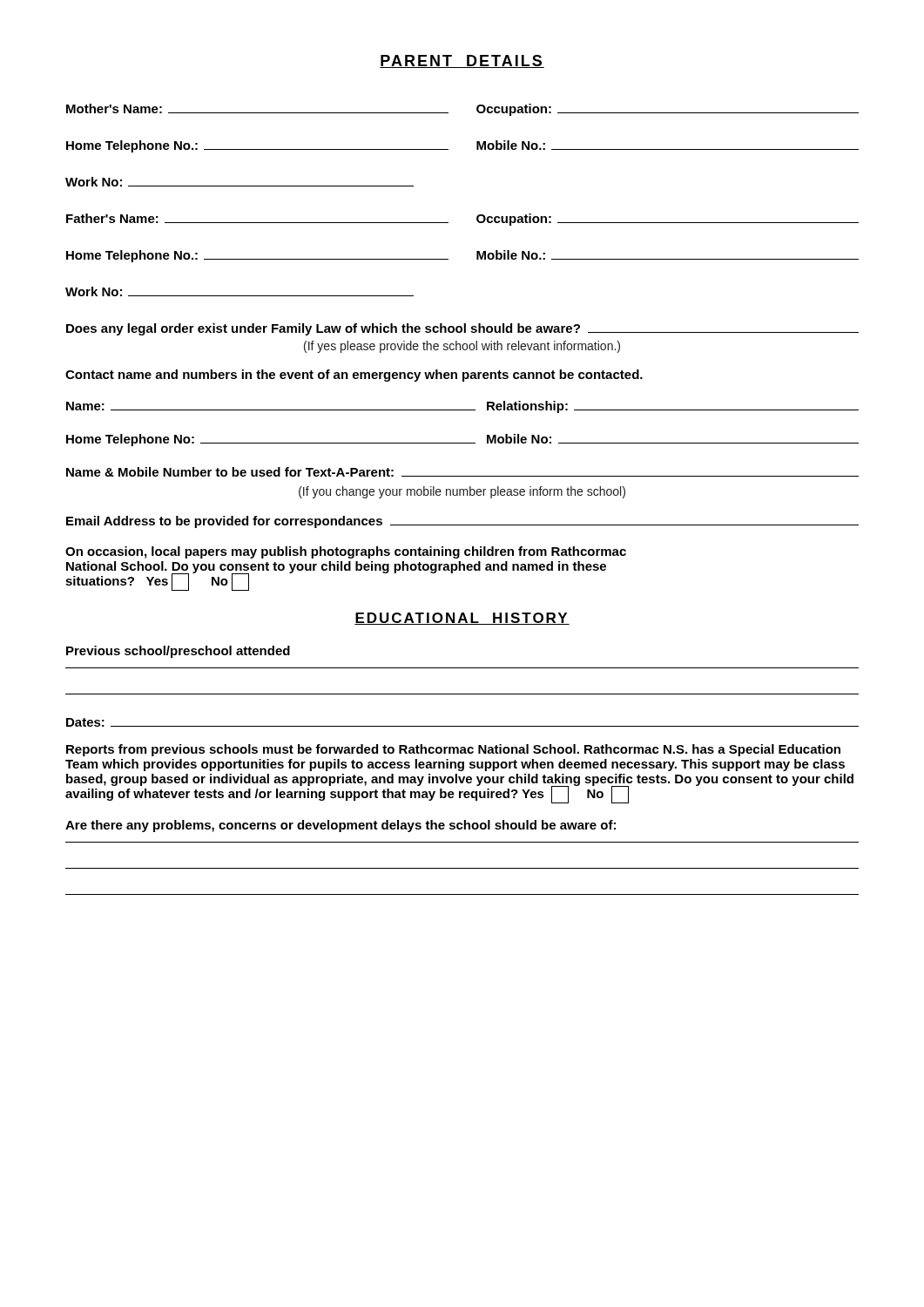
Task: Click on the title with the text "EDUCATIONAL HISTORY"
Action: (x=462, y=618)
